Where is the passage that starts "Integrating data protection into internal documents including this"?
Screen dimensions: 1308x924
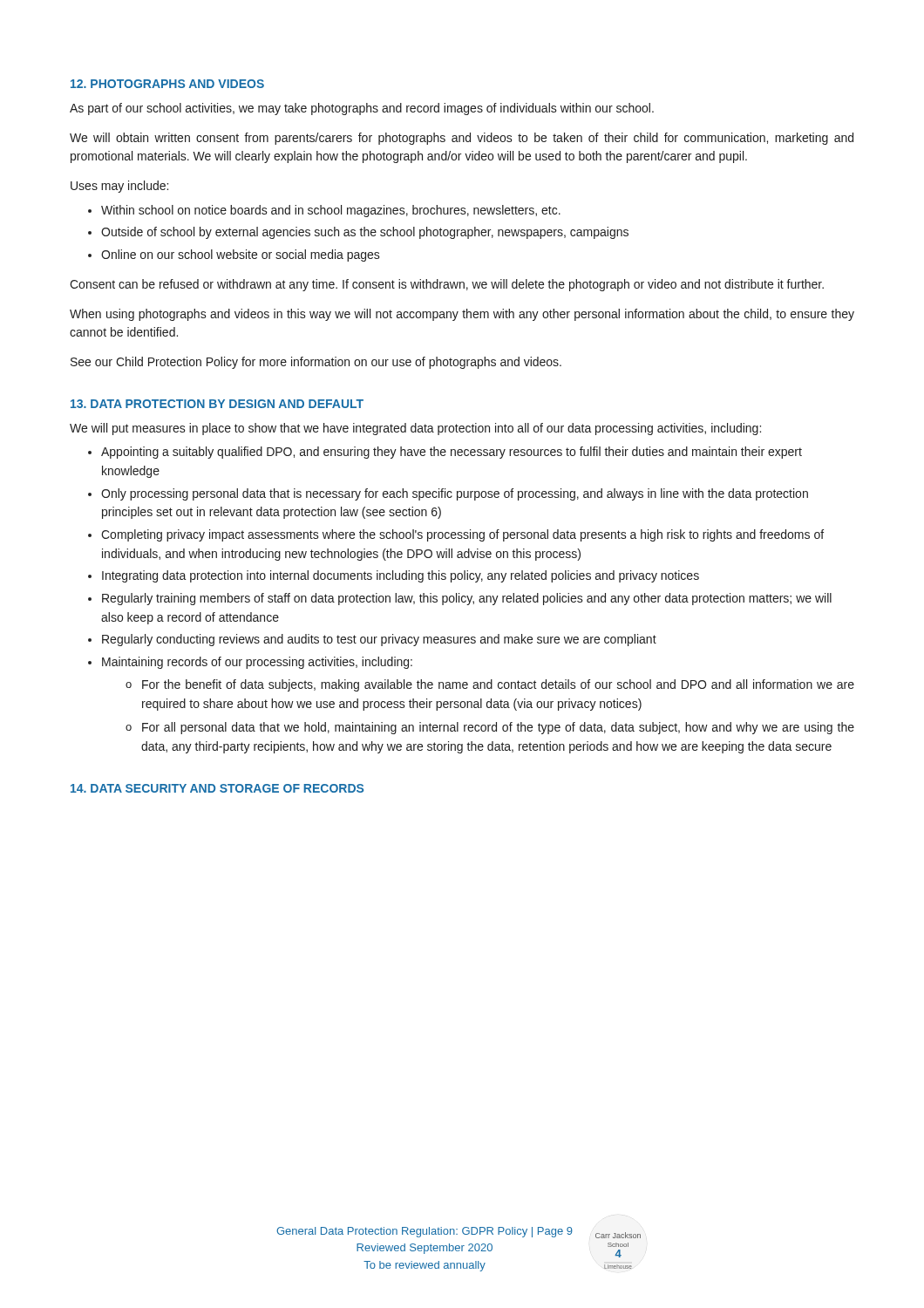[x=400, y=576]
